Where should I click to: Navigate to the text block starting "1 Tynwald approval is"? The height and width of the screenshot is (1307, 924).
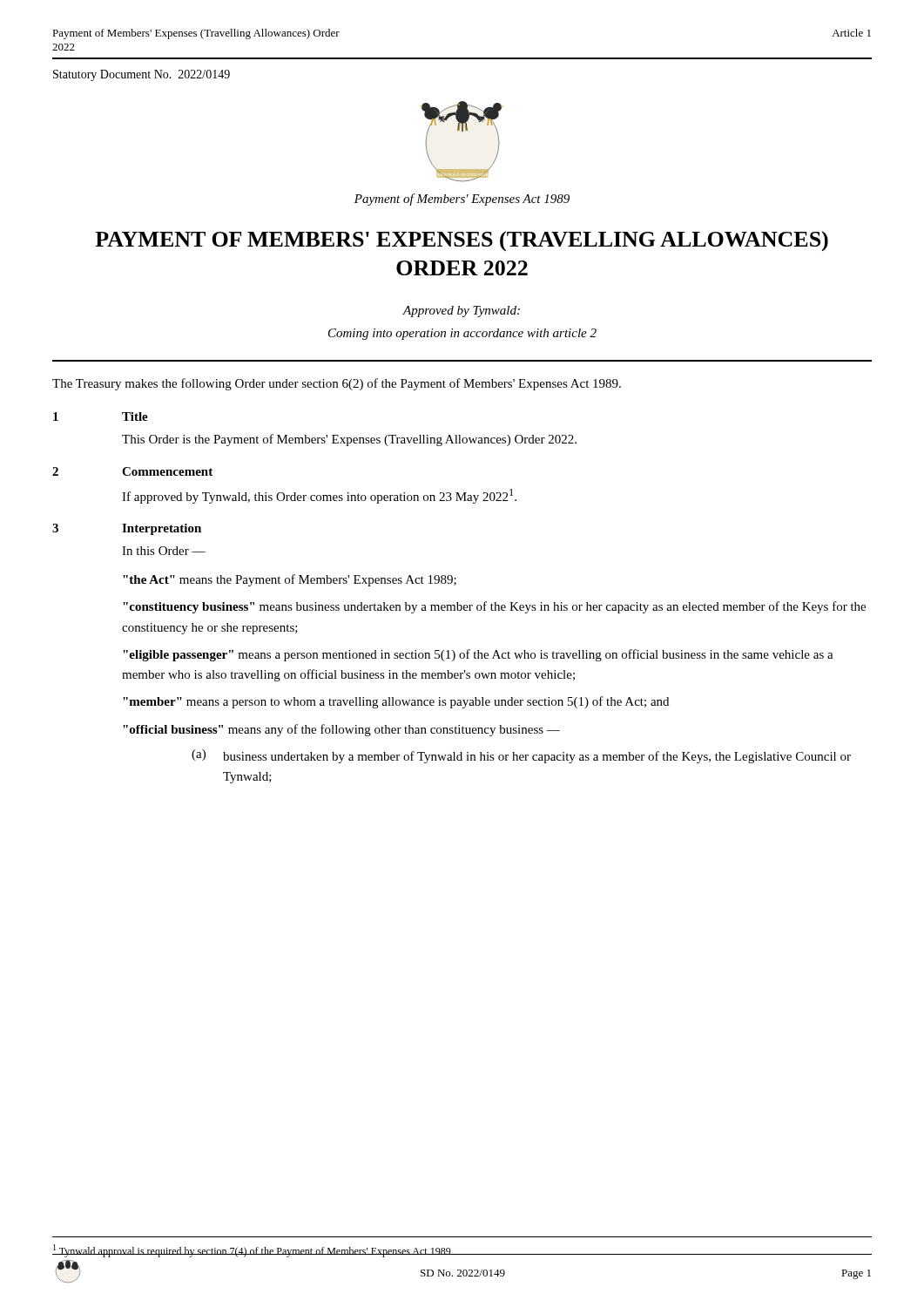[x=462, y=1250]
